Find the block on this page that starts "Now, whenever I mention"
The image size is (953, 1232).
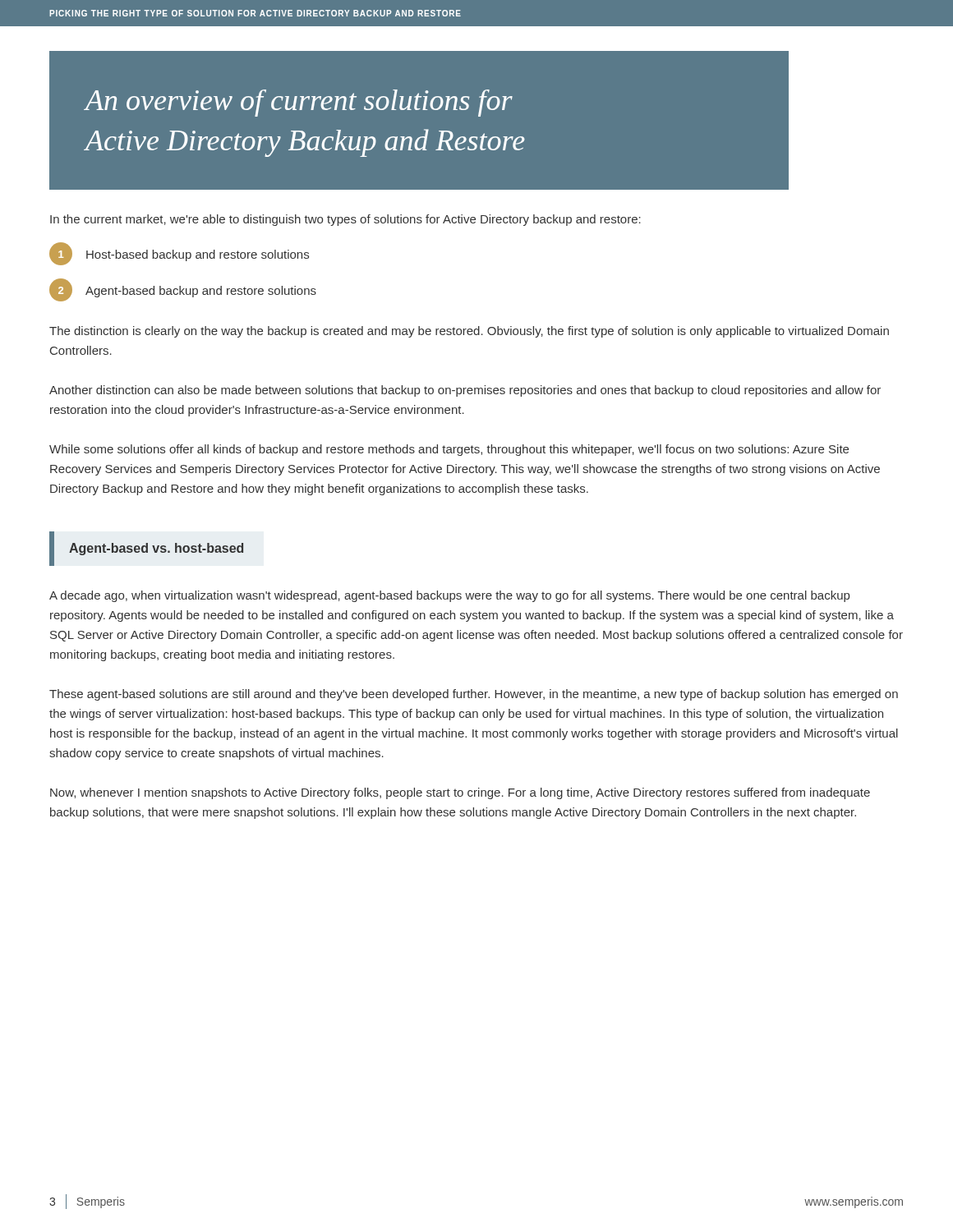(x=460, y=802)
